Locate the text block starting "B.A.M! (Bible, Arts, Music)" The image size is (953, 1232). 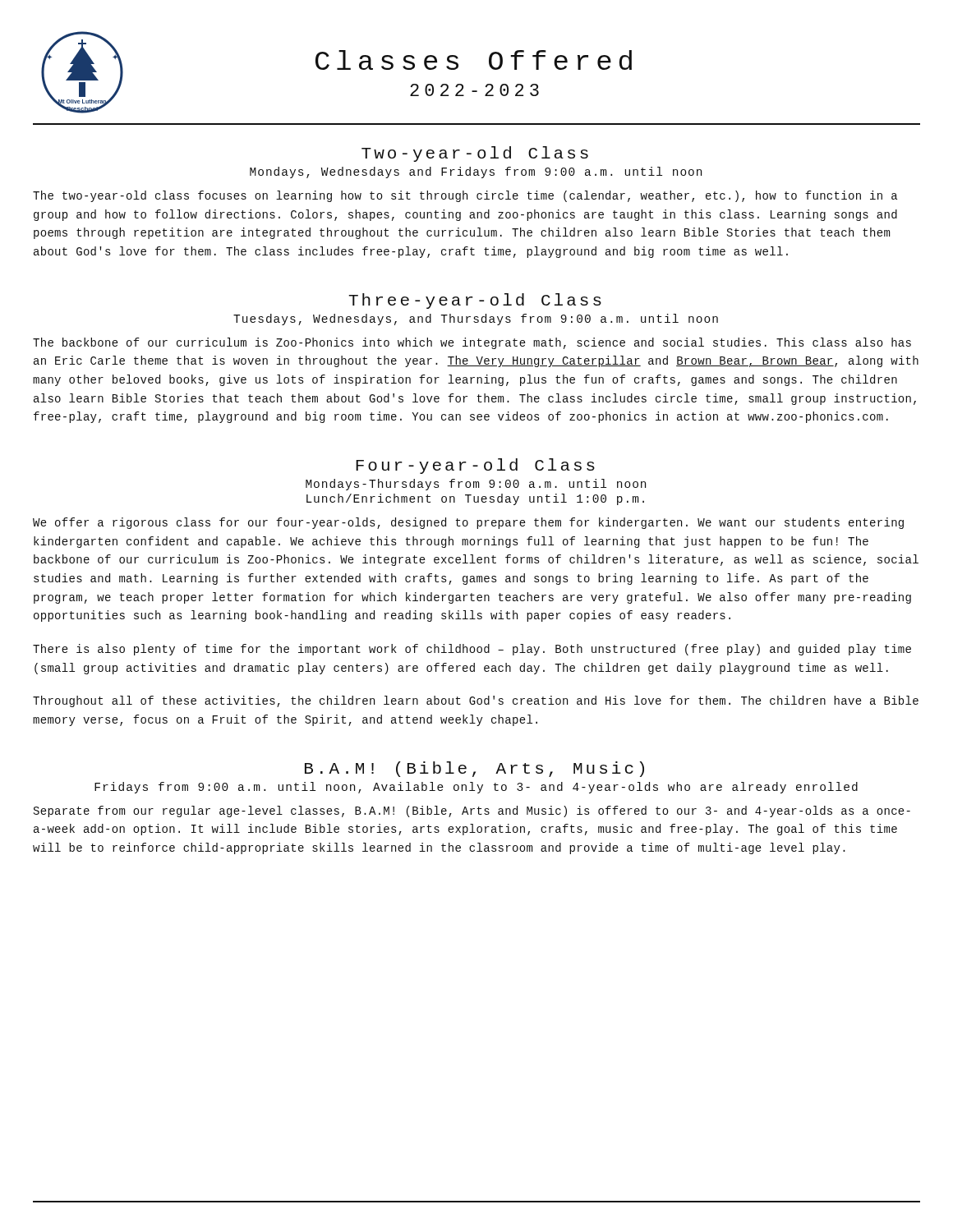pyautogui.click(x=476, y=777)
